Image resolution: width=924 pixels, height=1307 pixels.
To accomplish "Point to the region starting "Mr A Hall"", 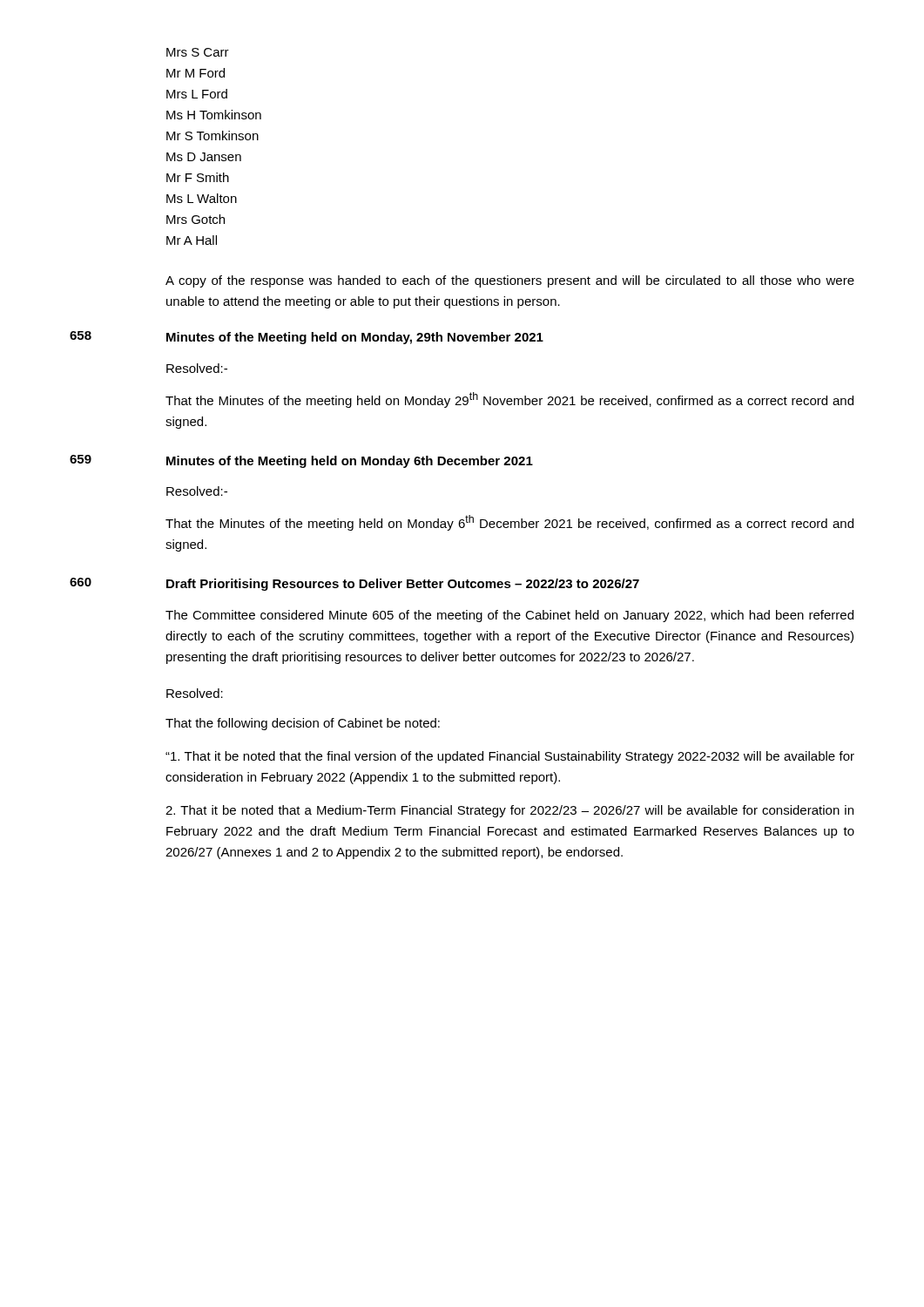I will [x=192, y=240].
